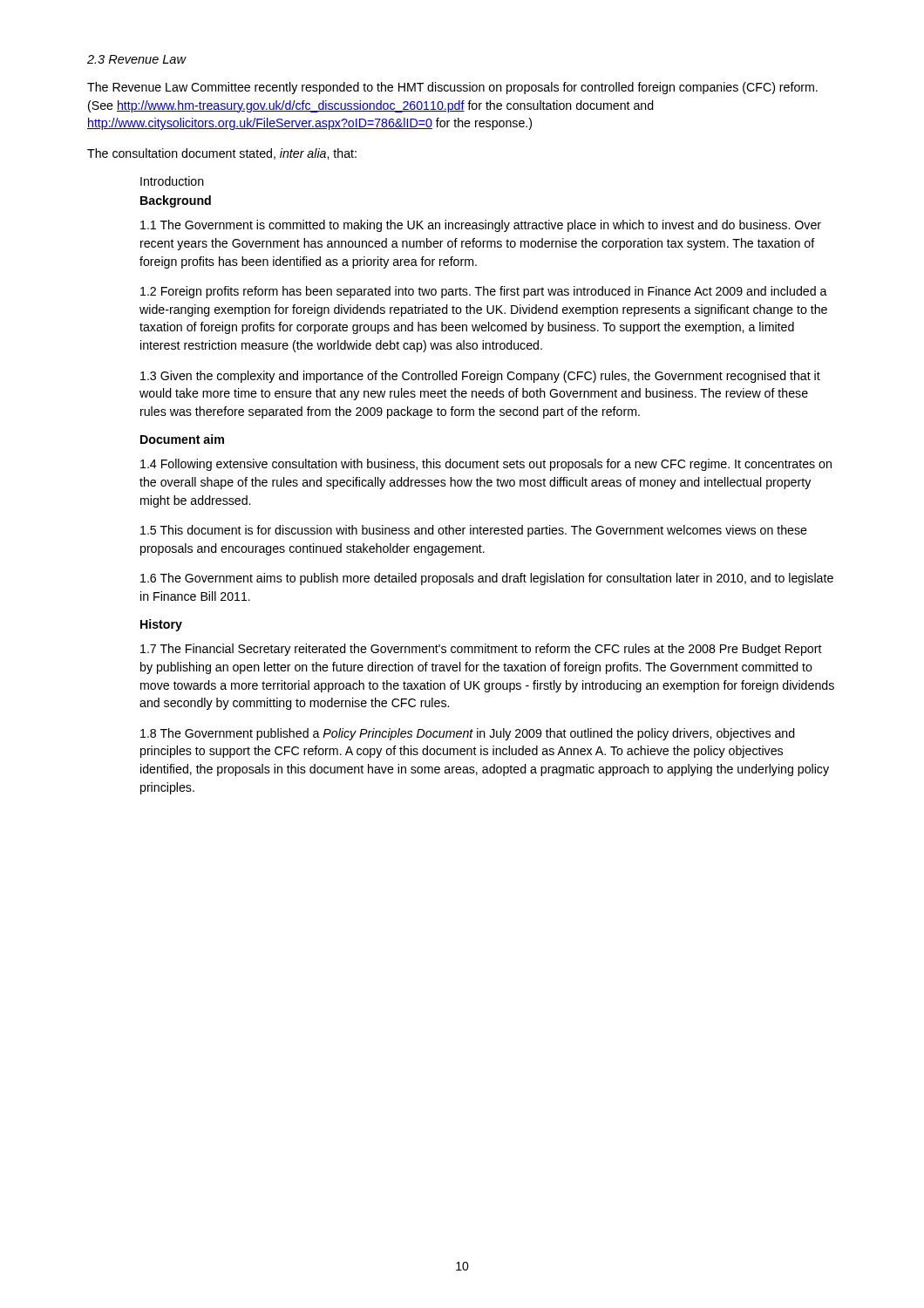This screenshot has height=1308, width=924.
Task: Where is the passage that starts "7 The Financial Secretary reiterated"?
Action: pos(487,676)
